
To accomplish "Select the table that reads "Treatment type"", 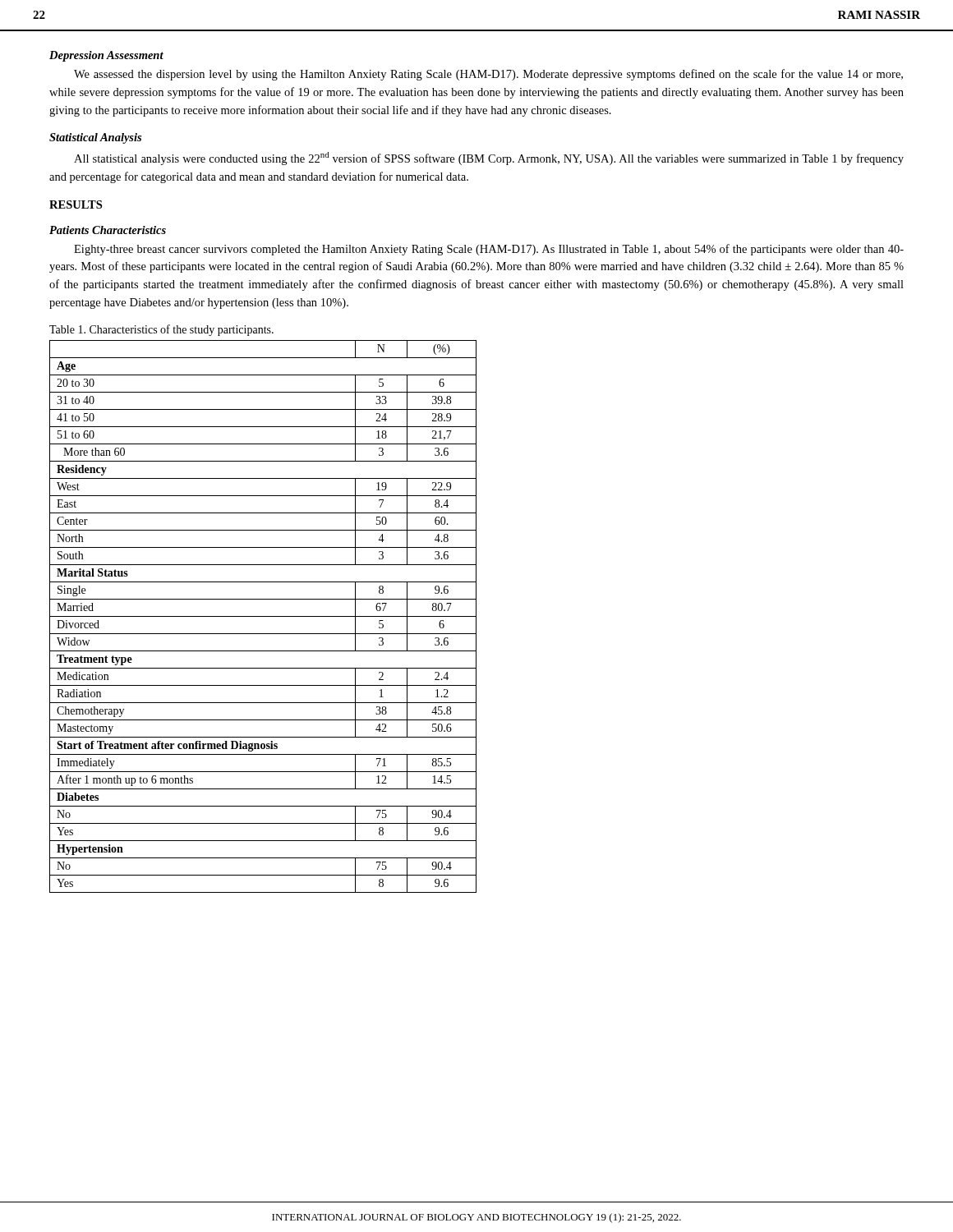I will (476, 616).
